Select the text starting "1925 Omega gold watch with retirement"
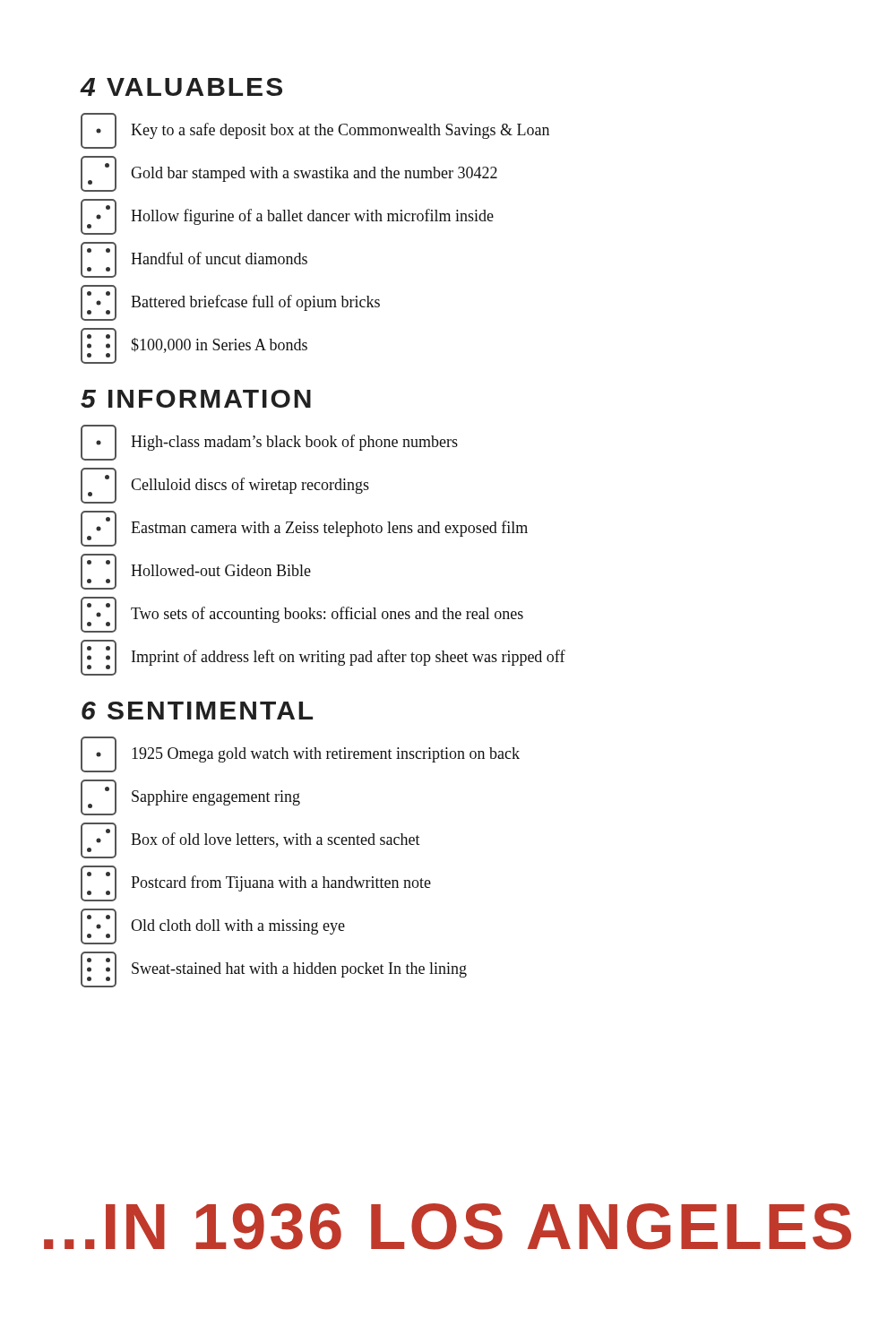This screenshot has height=1344, width=896. (300, 754)
